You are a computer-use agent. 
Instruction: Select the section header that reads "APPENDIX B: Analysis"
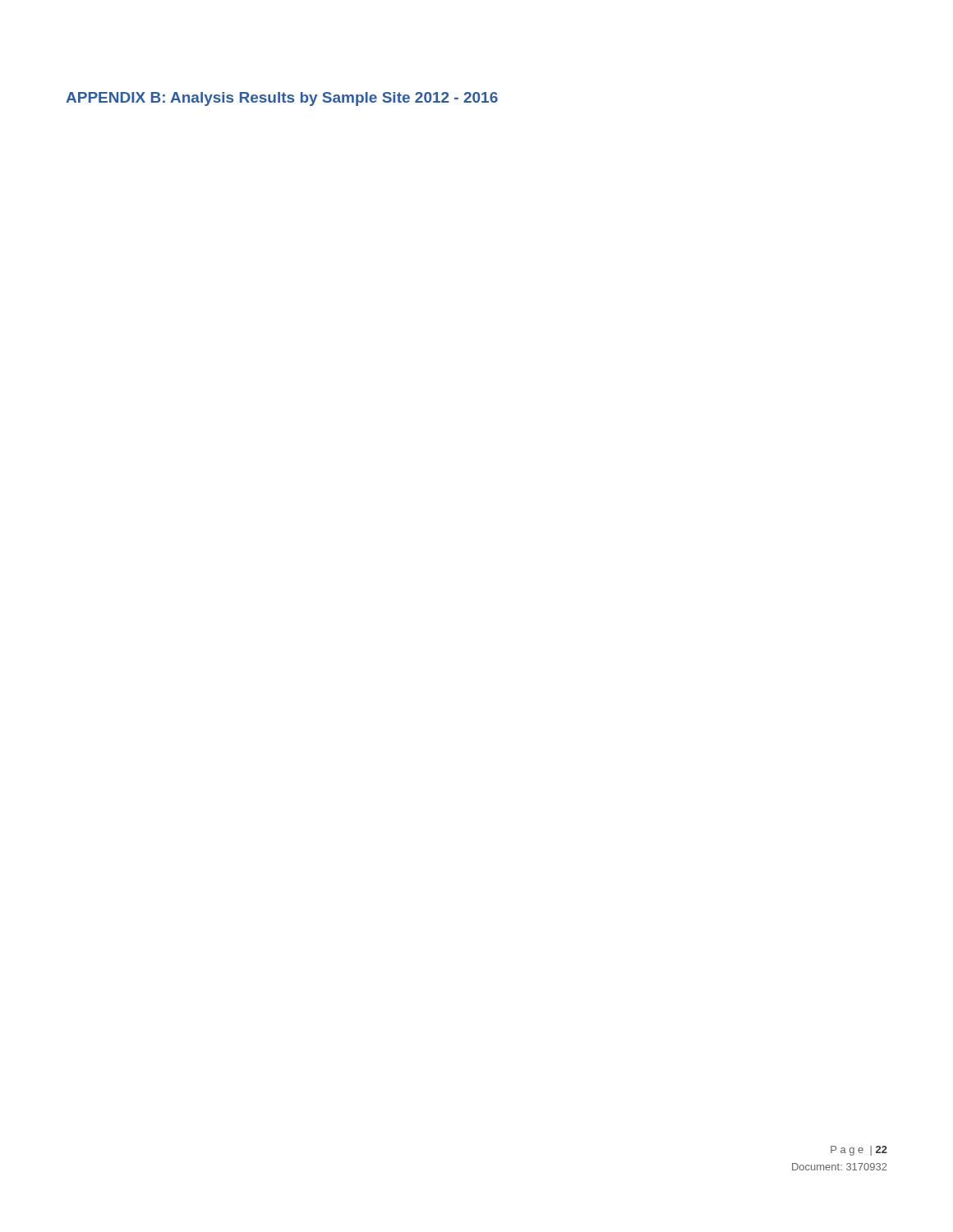pos(282,97)
